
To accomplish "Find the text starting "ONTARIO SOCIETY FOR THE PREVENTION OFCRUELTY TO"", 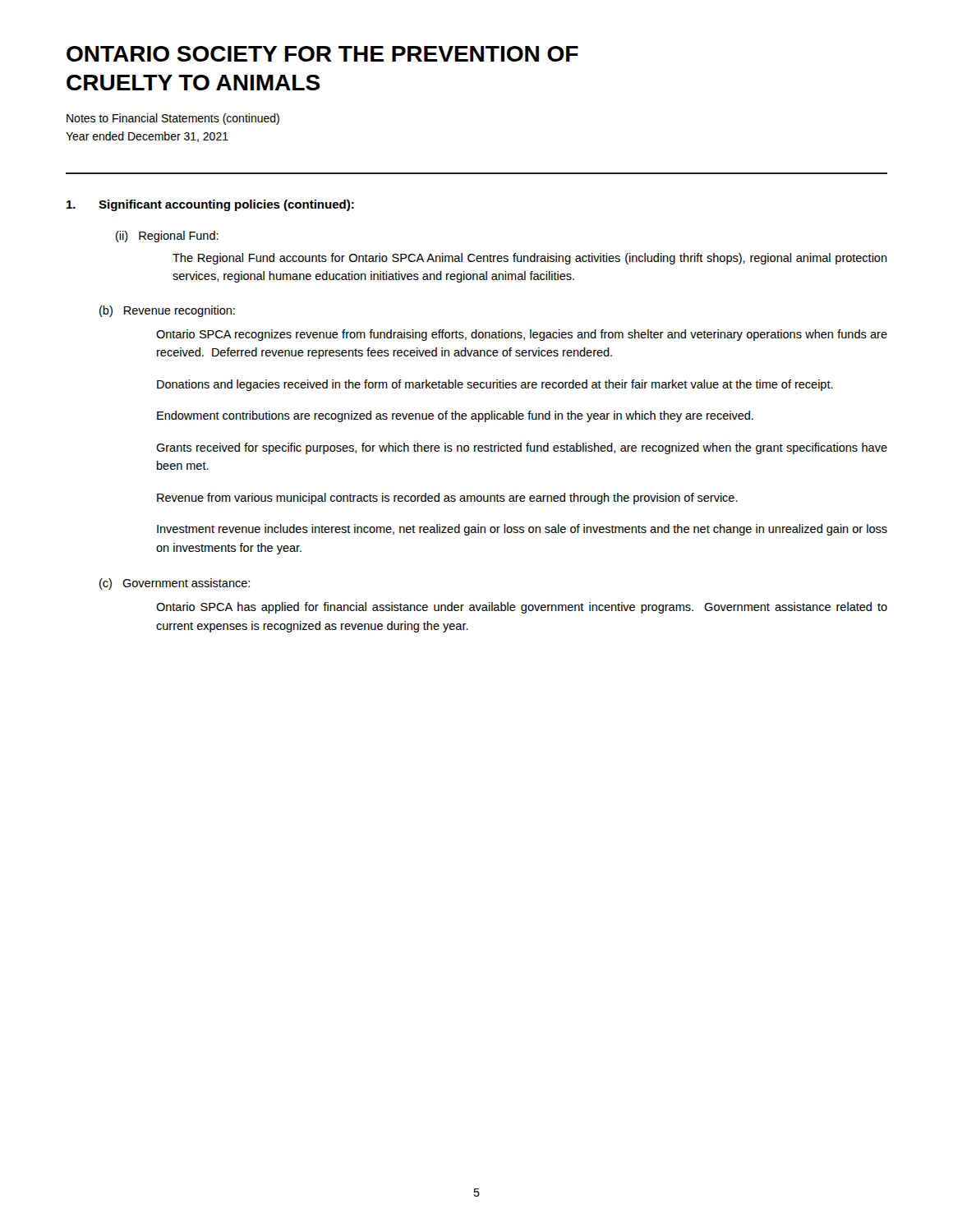I will (x=322, y=68).
